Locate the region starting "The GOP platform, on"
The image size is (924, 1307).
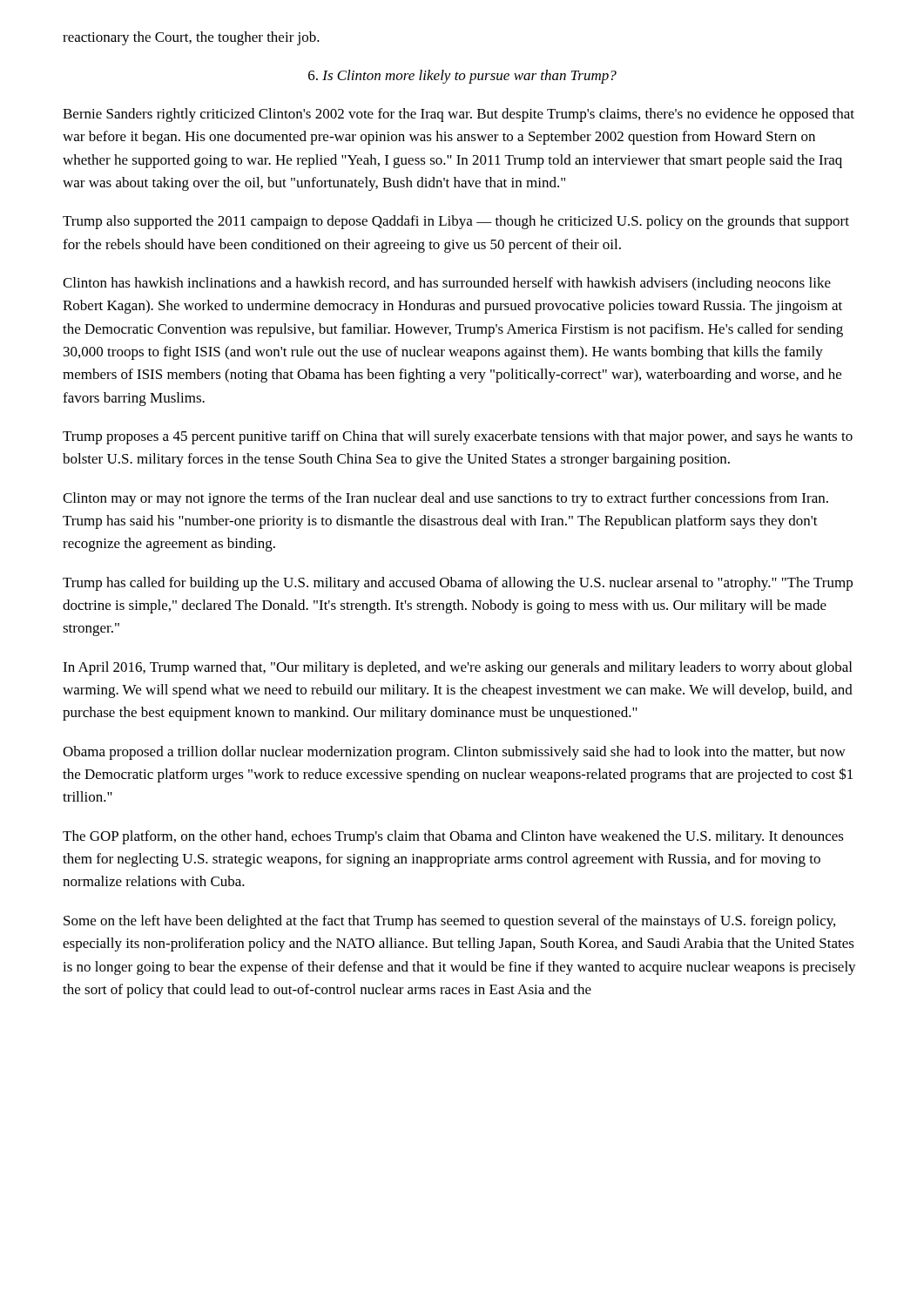pos(453,859)
